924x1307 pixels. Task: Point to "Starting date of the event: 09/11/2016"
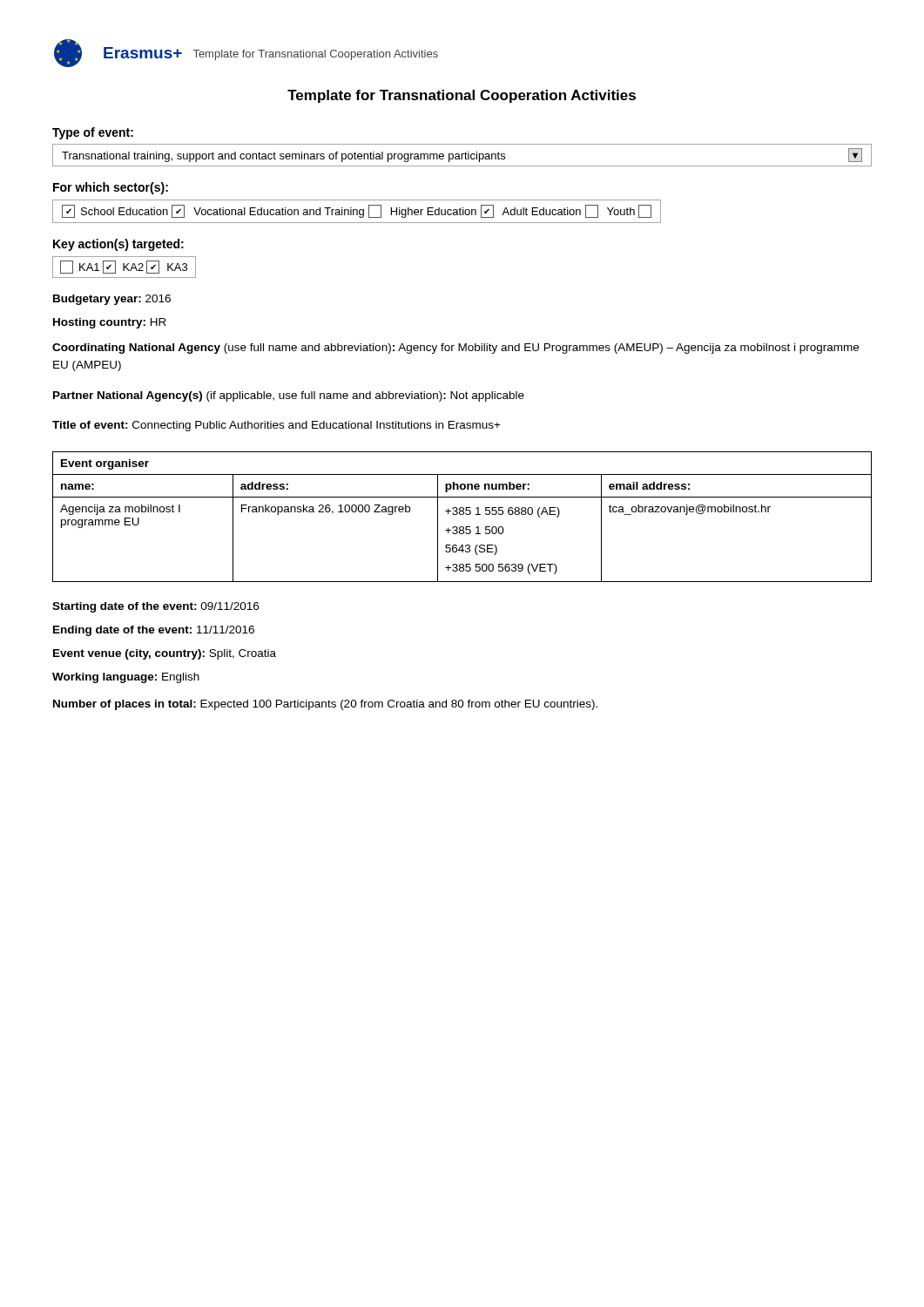coord(156,606)
